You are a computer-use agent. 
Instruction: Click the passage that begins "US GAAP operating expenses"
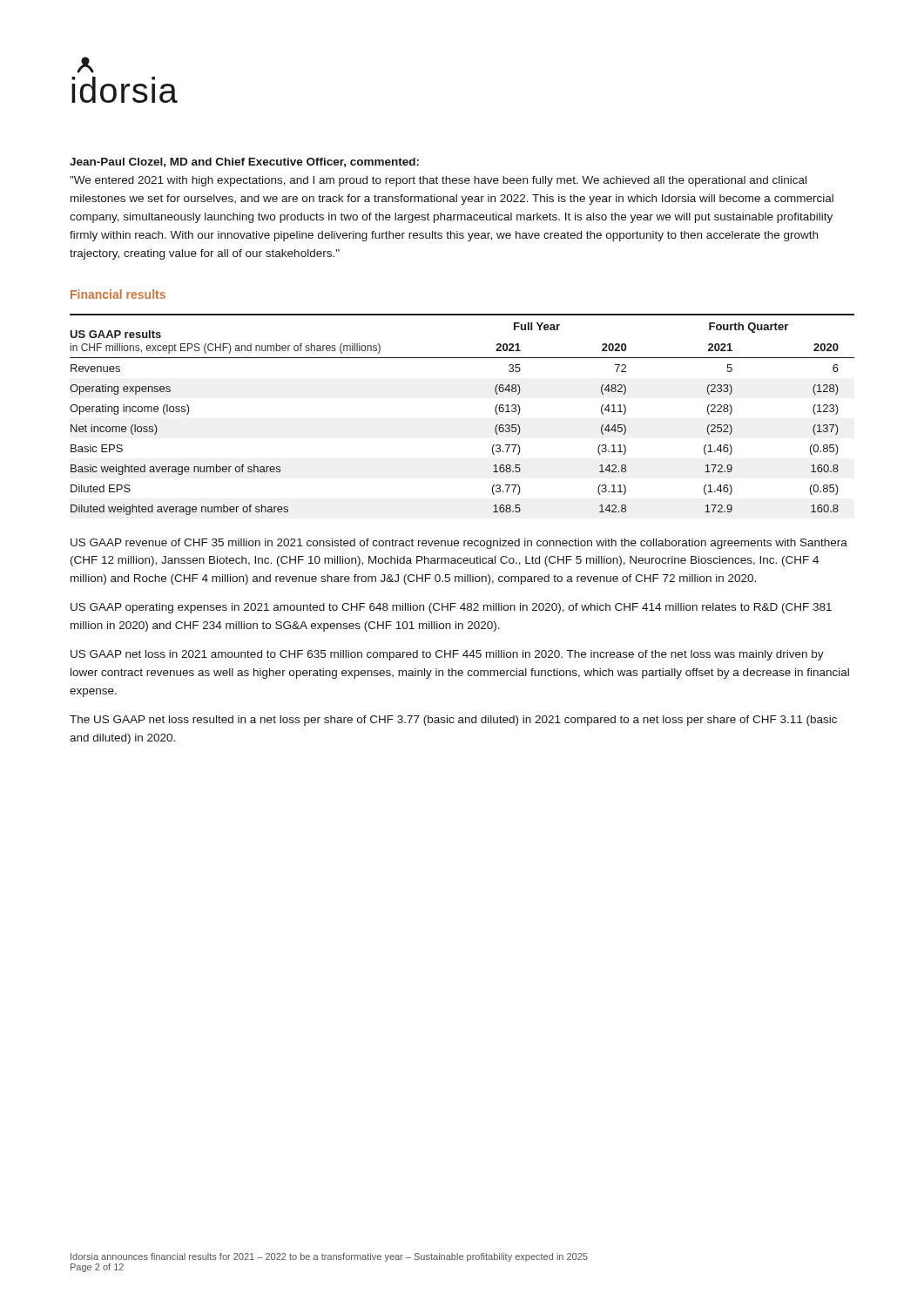[451, 616]
